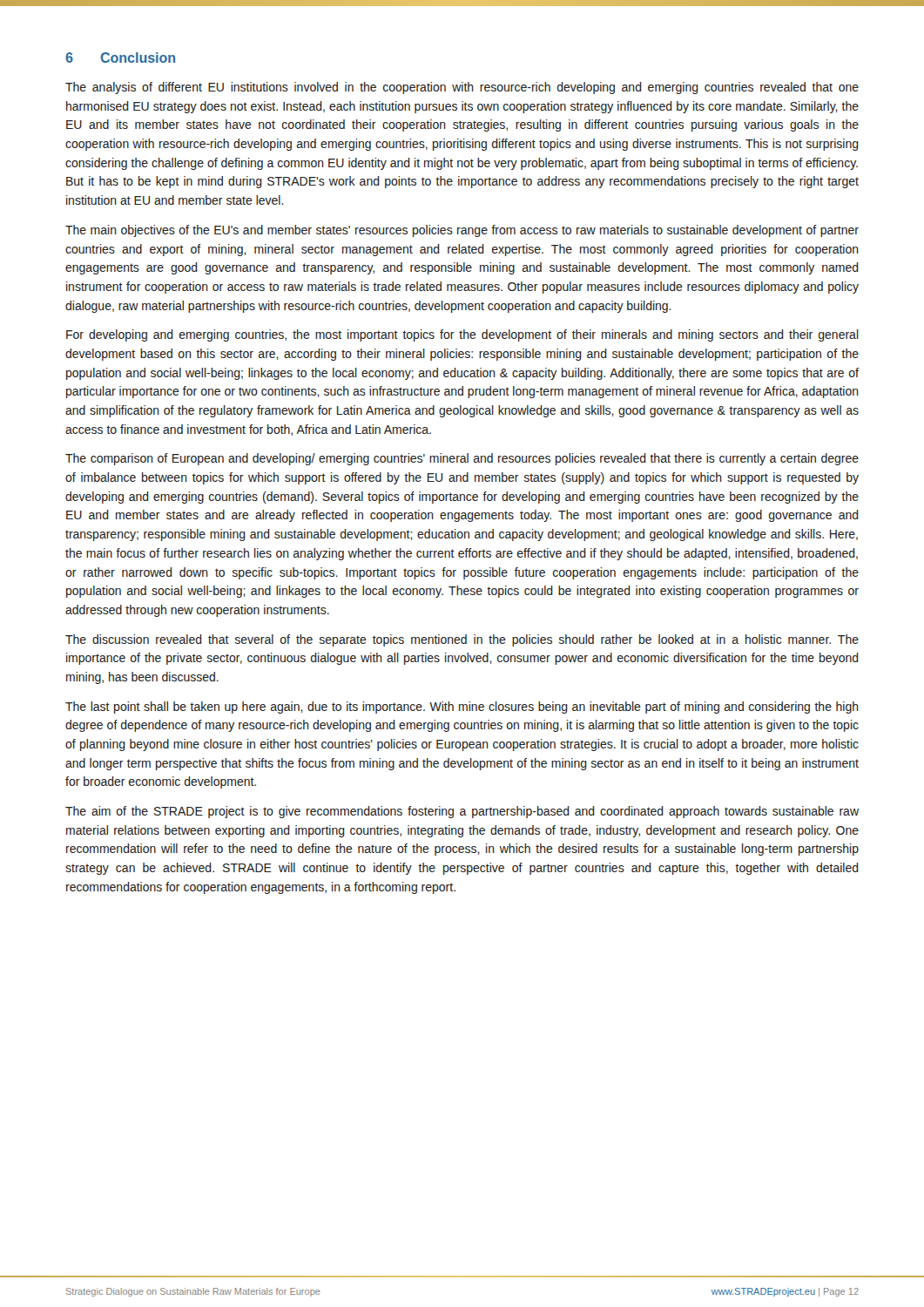
Task: Select the text starting "The analysis of different EU institutions involved in"
Action: pos(462,145)
